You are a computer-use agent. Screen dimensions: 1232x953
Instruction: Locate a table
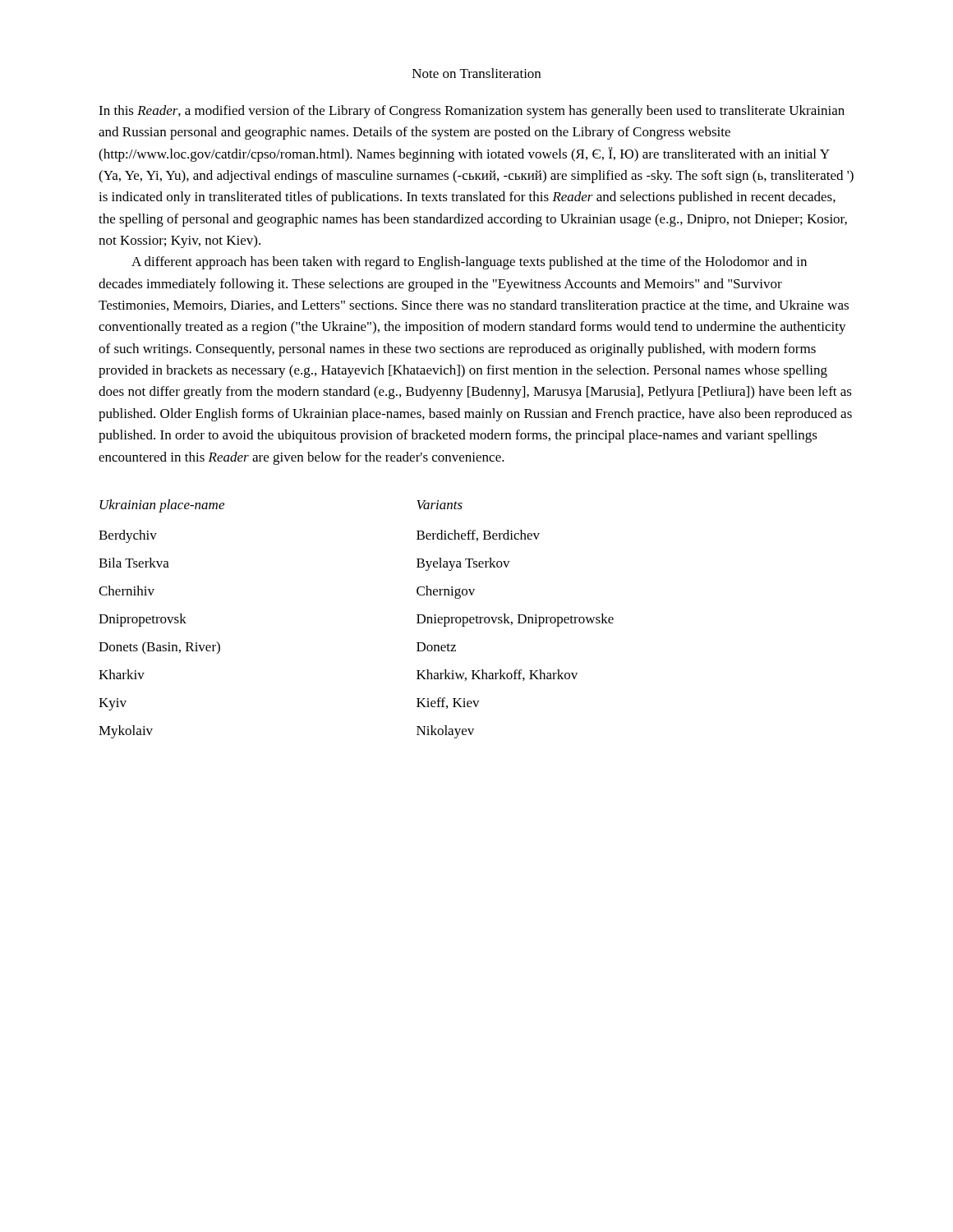pos(476,618)
